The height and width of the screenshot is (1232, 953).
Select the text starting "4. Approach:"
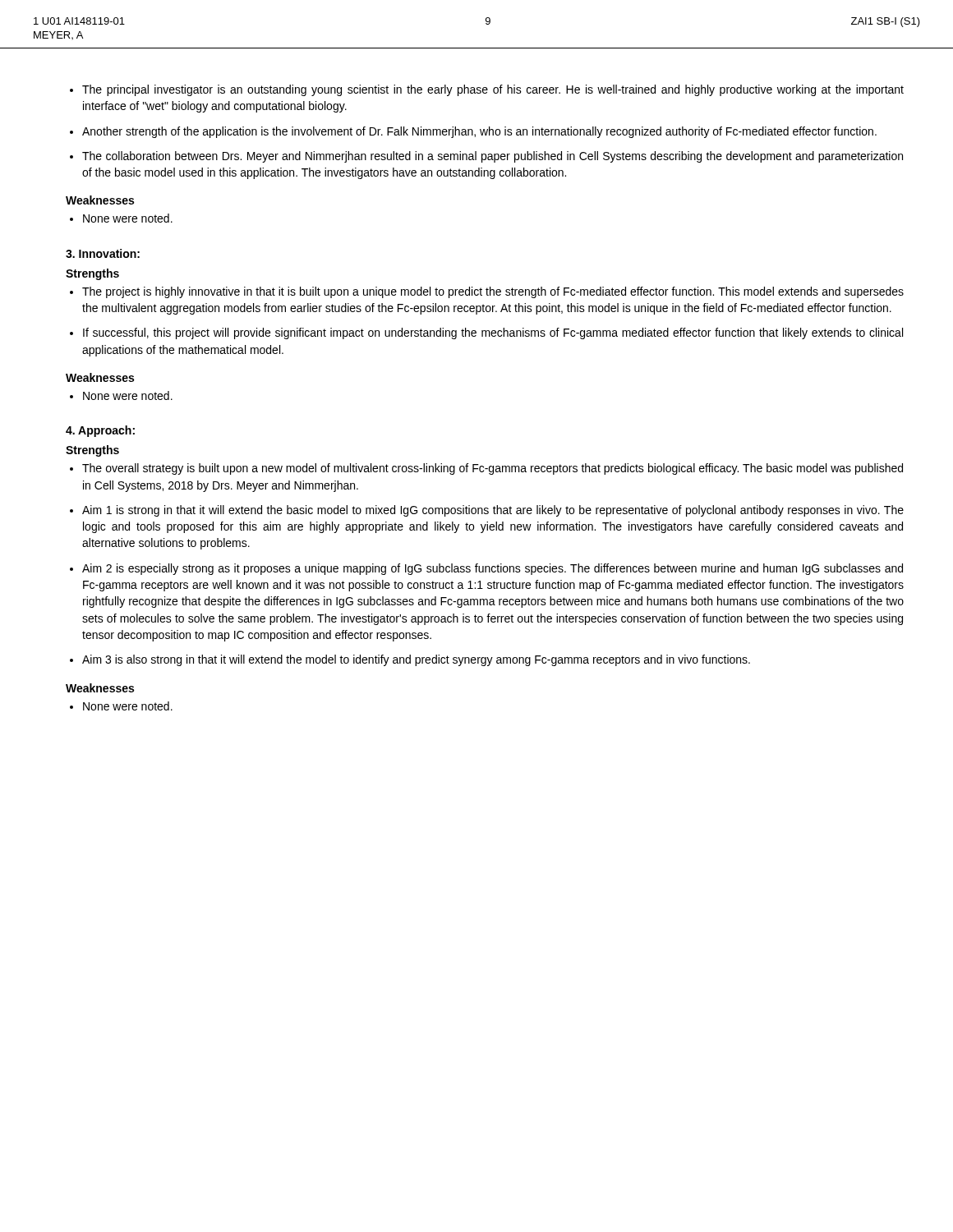(101, 431)
